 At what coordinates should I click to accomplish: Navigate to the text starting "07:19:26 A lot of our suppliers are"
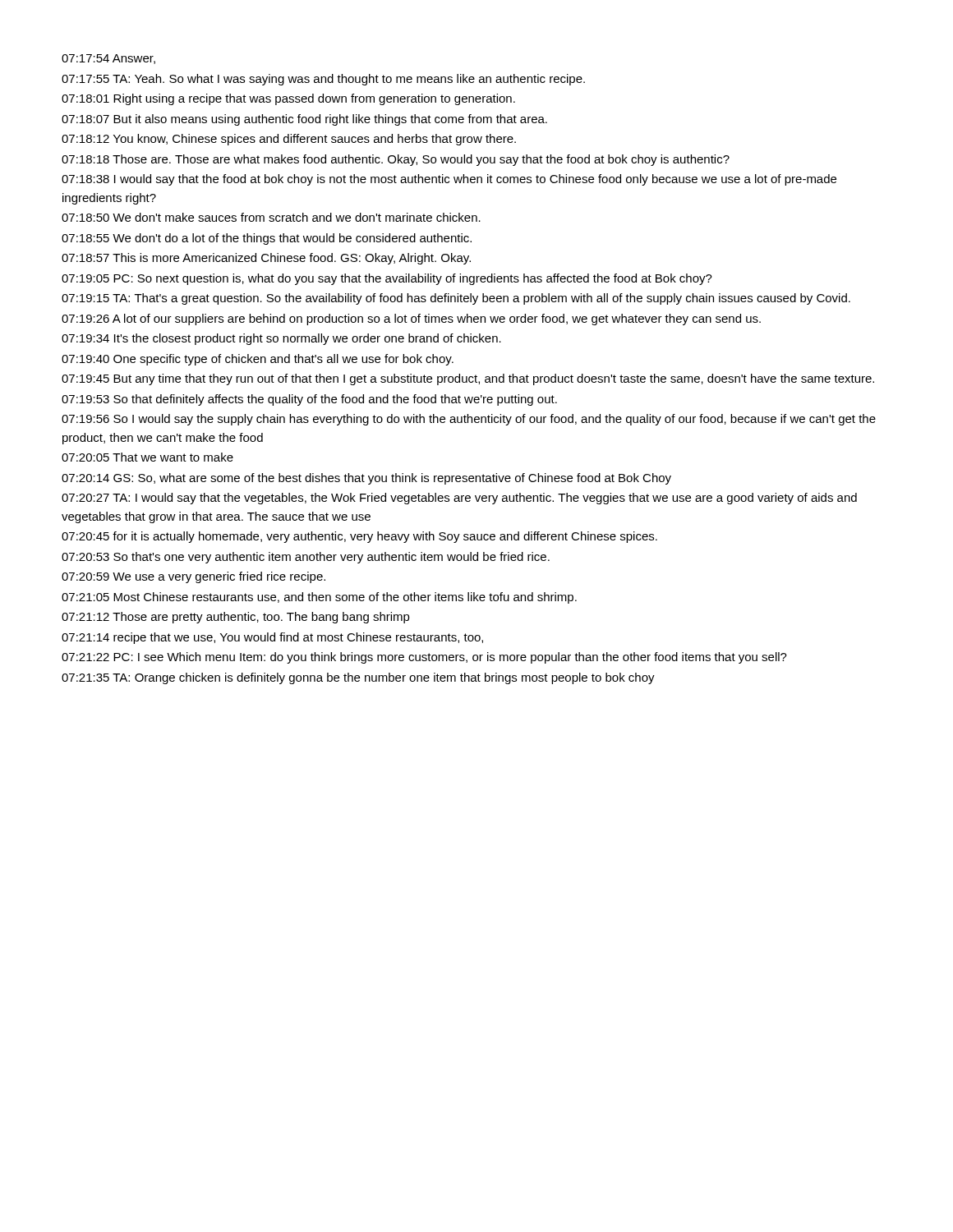[476, 318]
